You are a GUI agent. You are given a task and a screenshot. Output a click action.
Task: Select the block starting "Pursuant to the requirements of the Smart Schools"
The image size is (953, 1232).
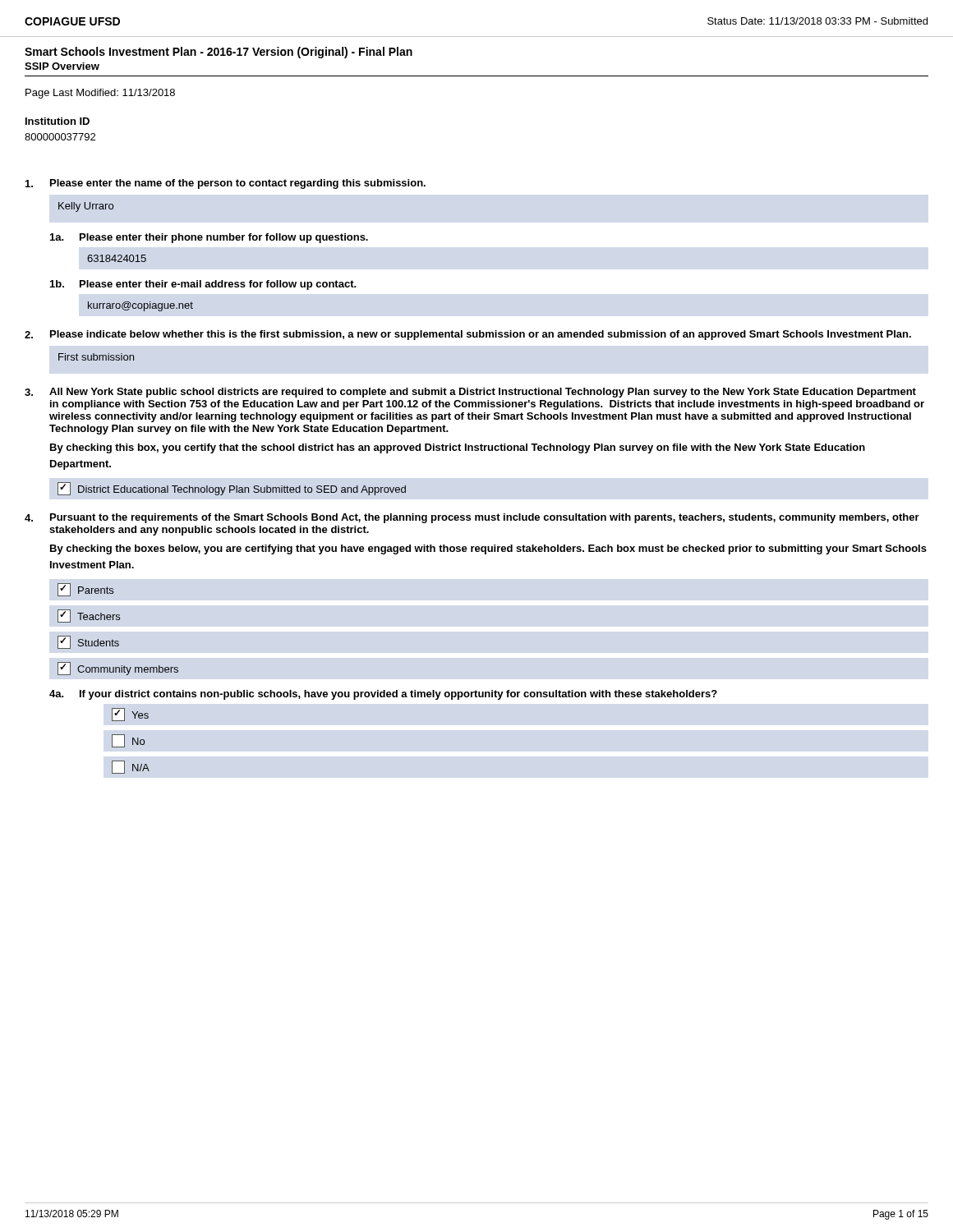coord(484,523)
